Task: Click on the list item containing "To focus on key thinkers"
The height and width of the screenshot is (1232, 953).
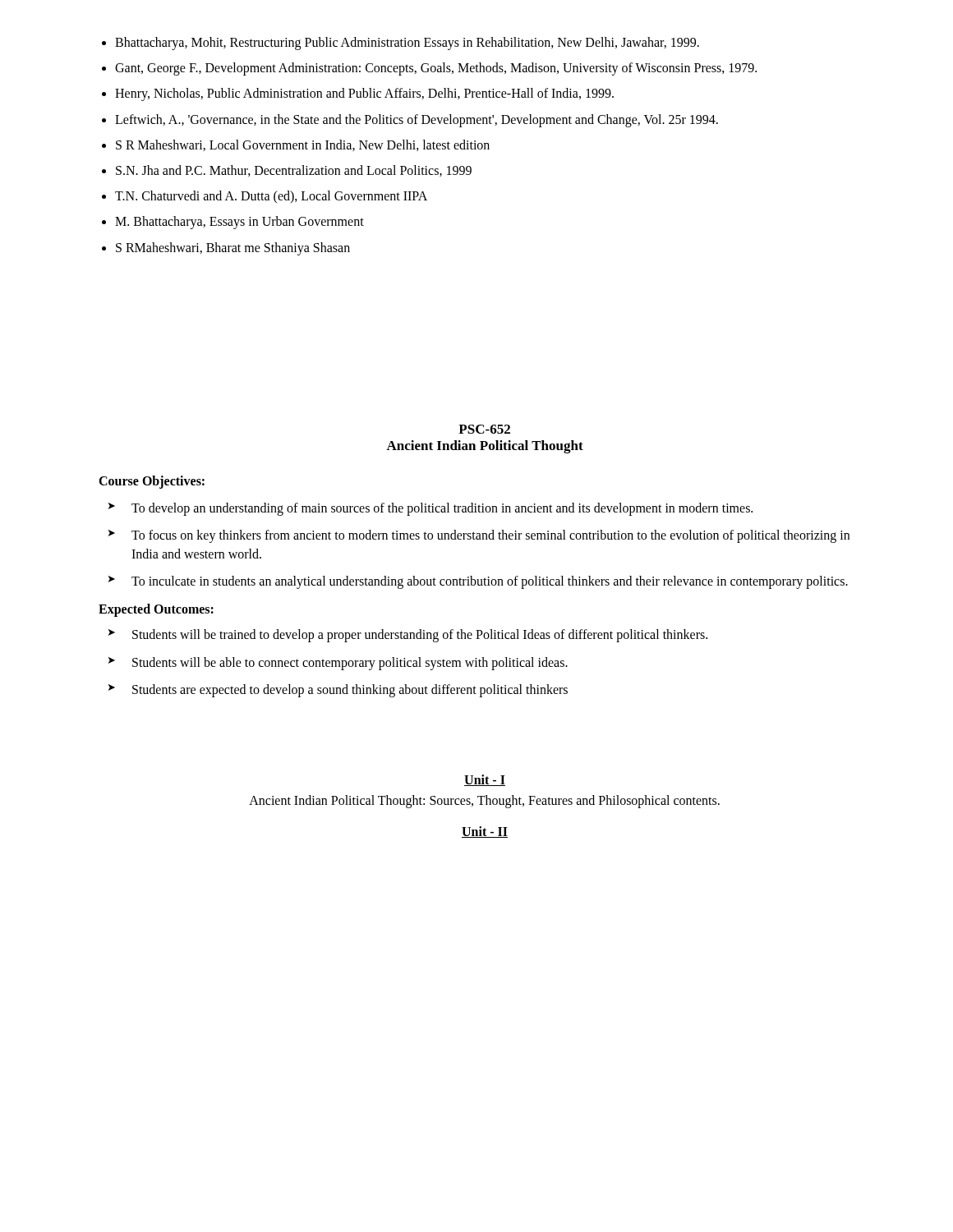Action: (491, 545)
